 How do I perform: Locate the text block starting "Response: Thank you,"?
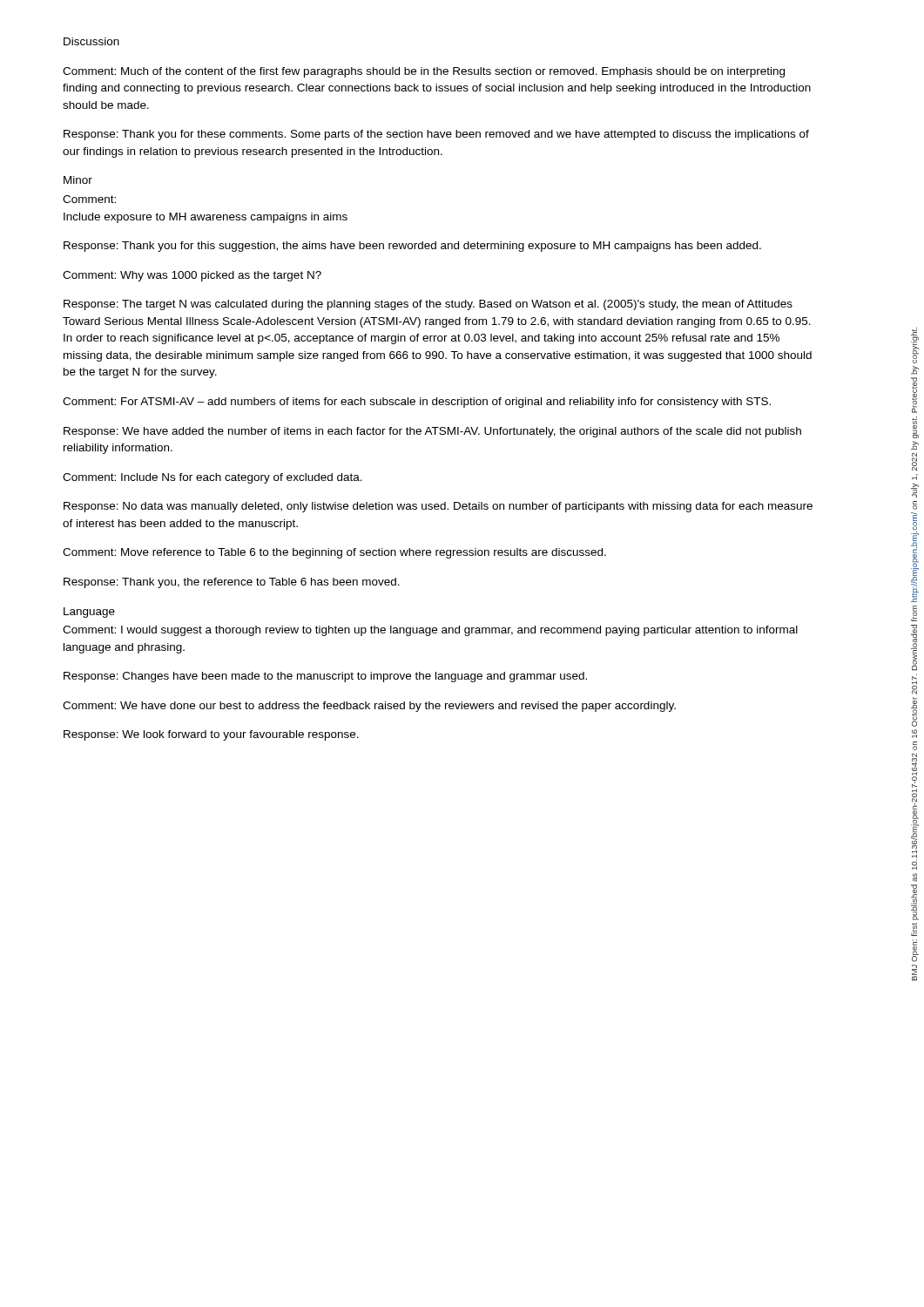(x=231, y=582)
